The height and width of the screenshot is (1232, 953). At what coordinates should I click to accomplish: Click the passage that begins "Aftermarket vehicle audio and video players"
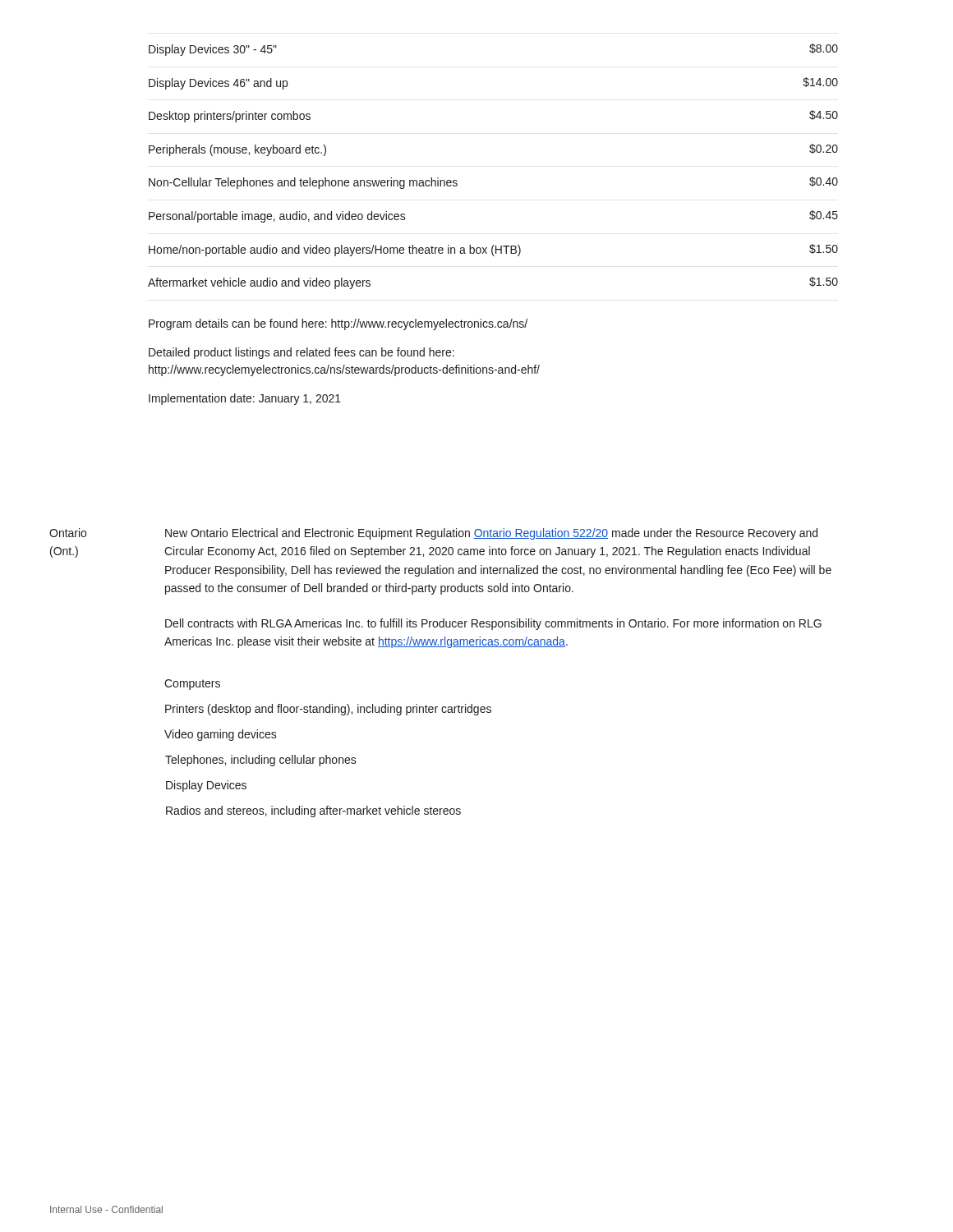[x=255, y=283]
